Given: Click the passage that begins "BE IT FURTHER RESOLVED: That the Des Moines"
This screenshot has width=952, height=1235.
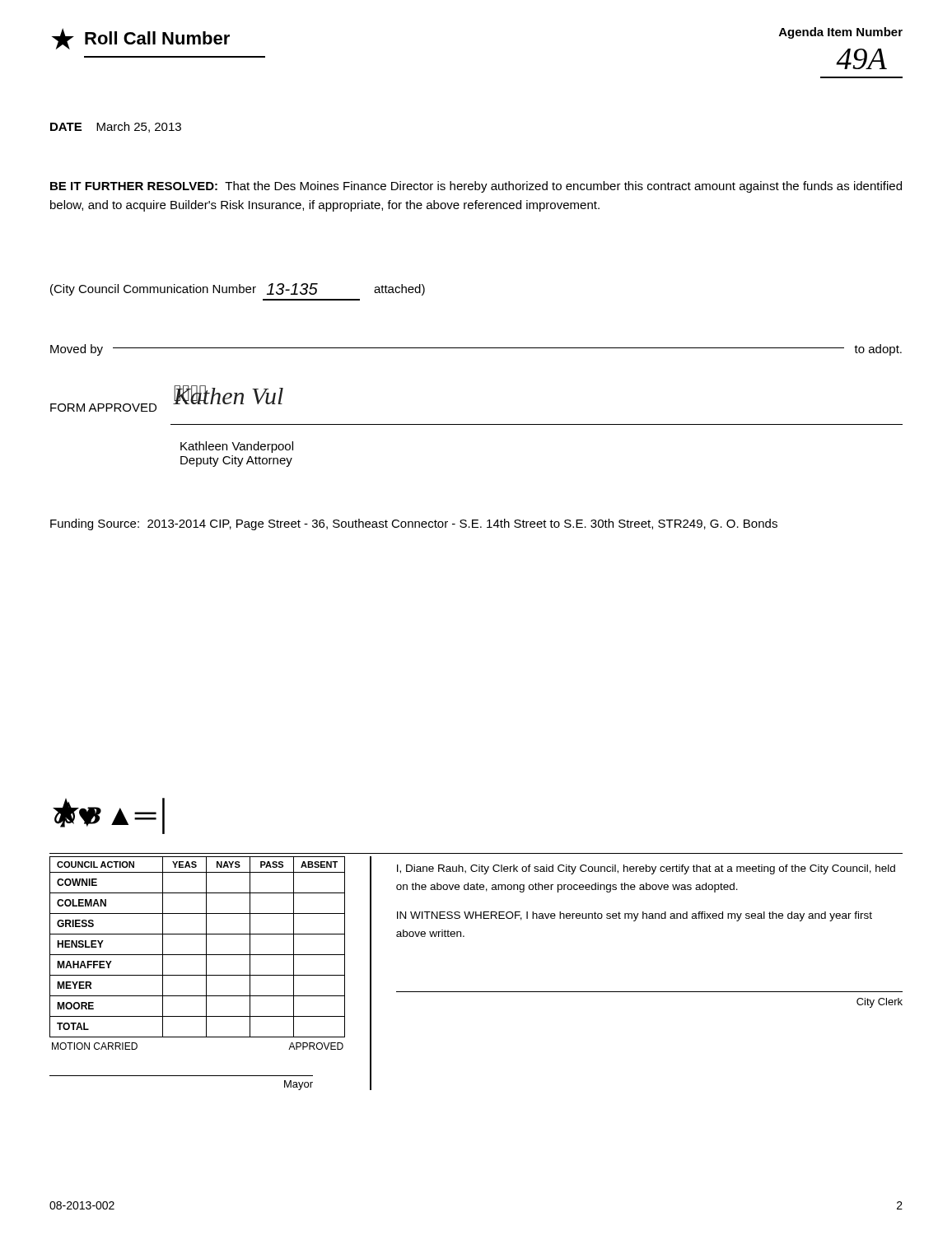Looking at the screenshot, I should (x=476, y=195).
